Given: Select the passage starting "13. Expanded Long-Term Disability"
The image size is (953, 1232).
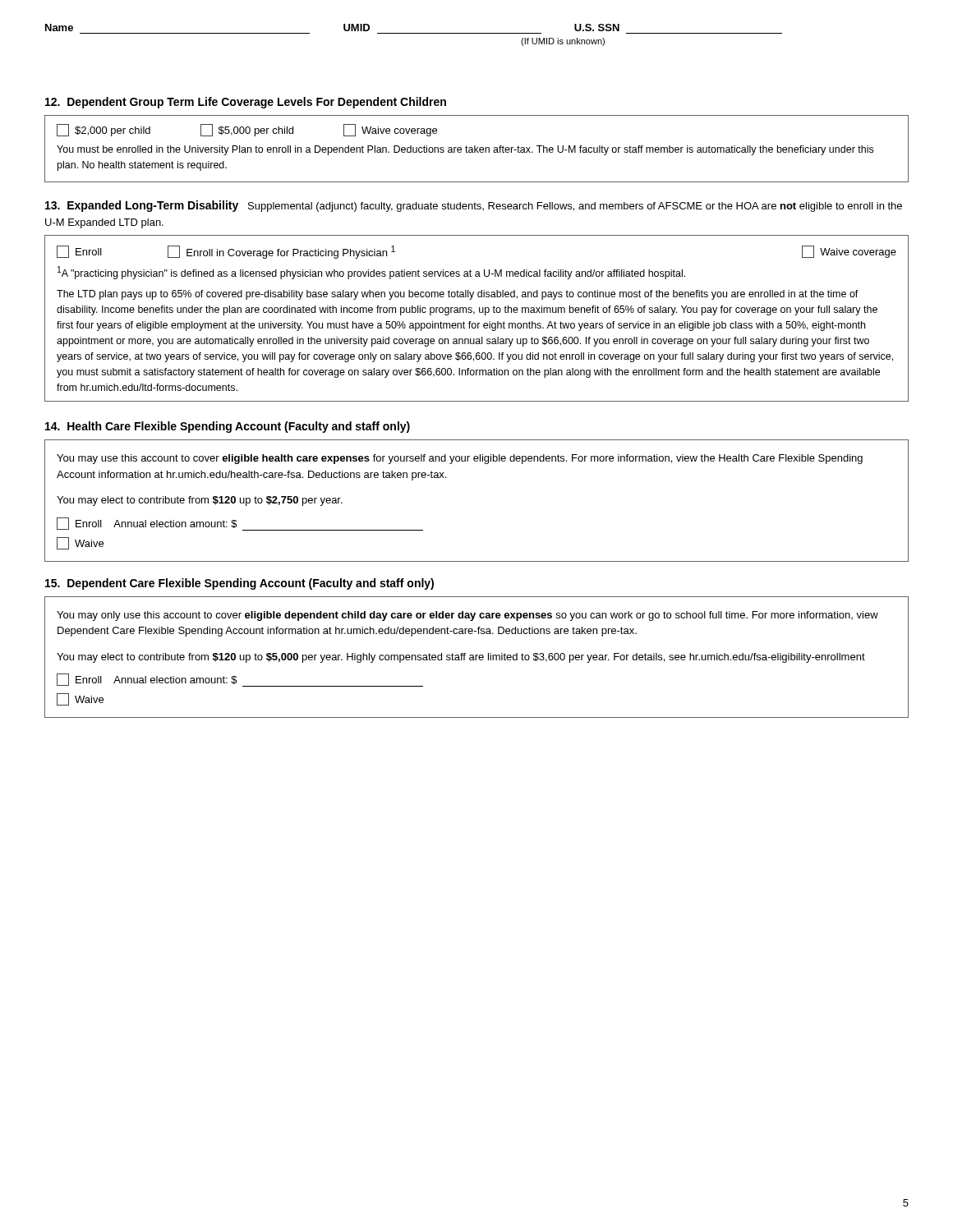Looking at the screenshot, I should (473, 213).
